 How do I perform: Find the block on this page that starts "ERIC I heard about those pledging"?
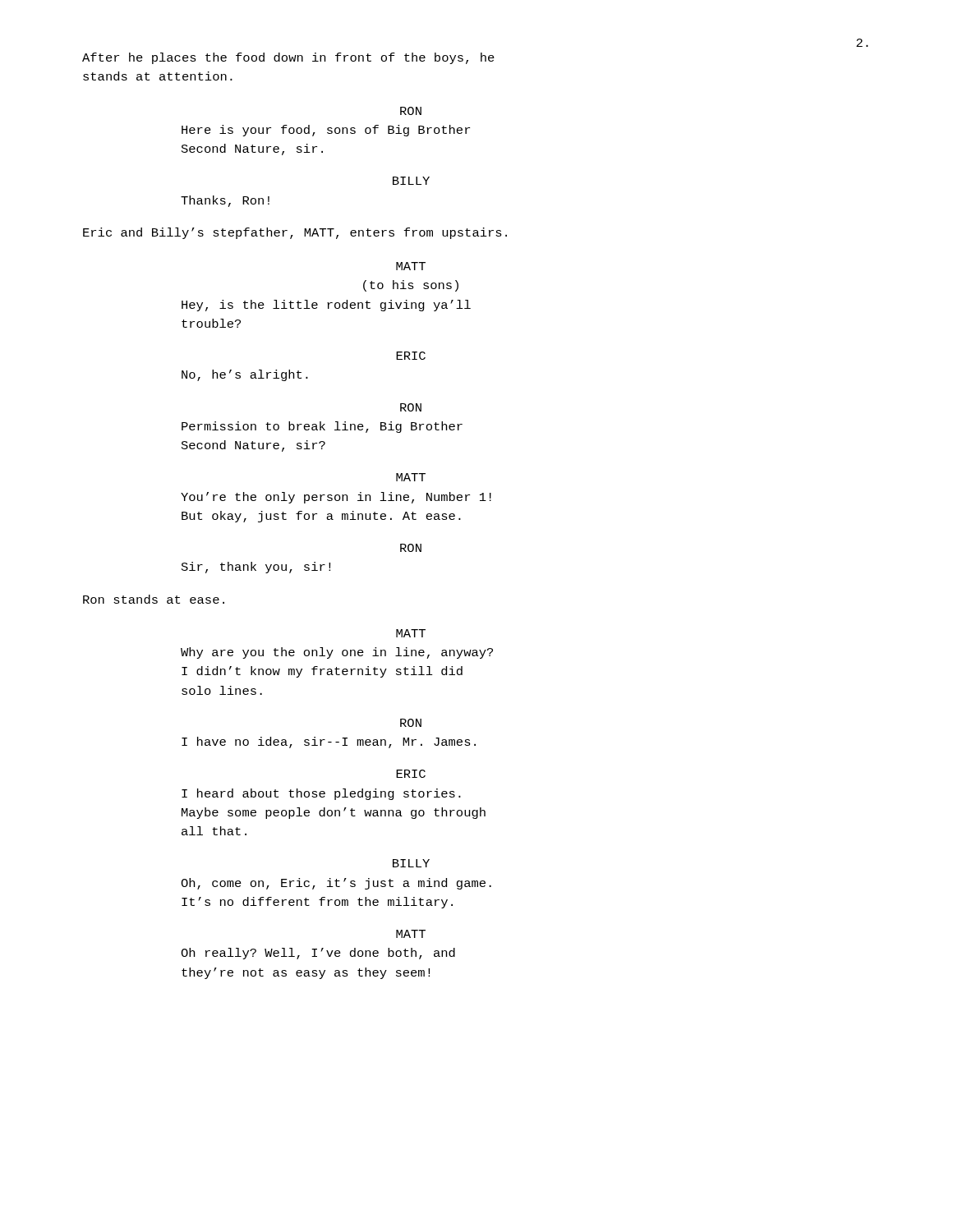pyautogui.click(x=411, y=804)
